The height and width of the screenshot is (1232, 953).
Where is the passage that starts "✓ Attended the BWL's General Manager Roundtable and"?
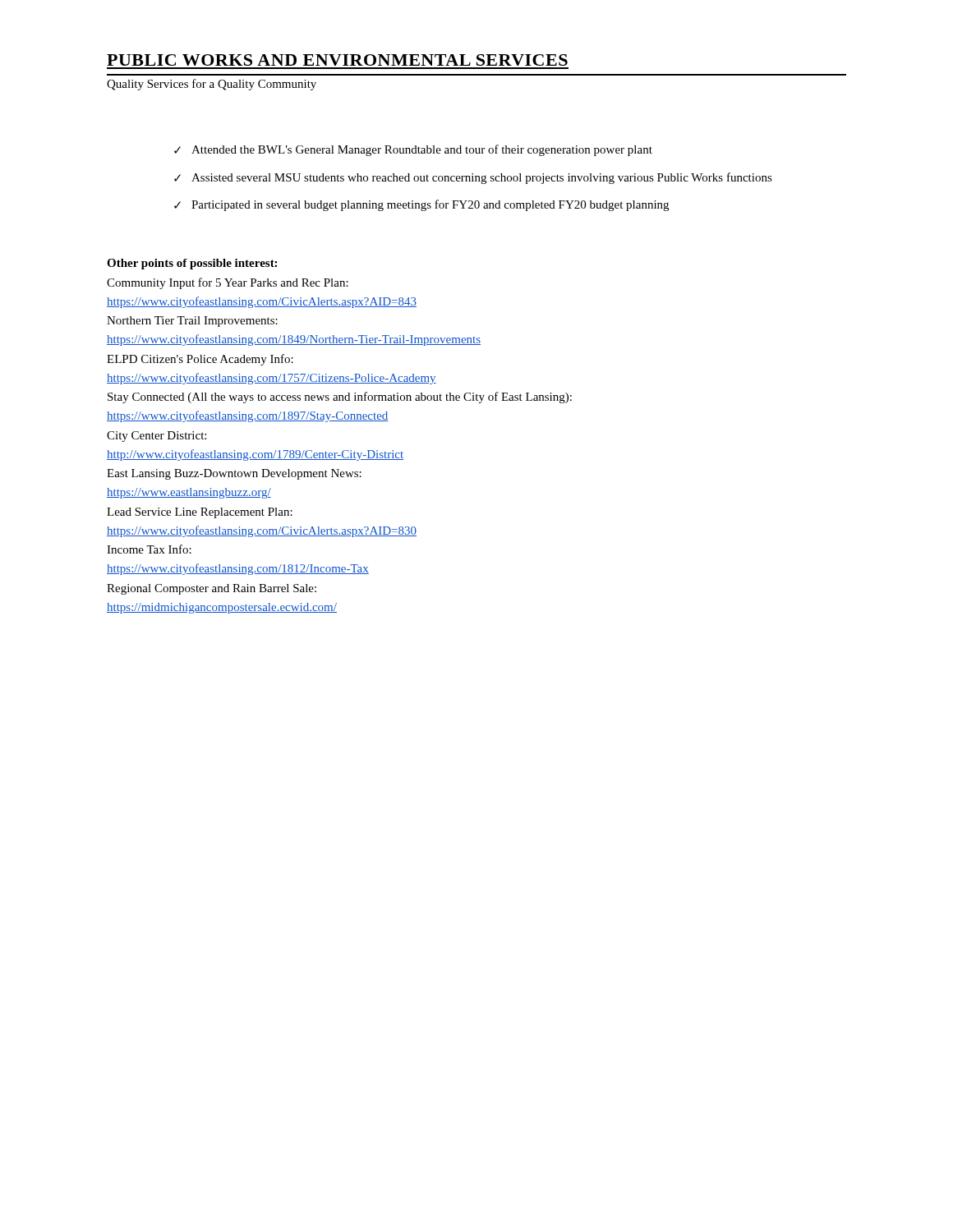pos(509,150)
